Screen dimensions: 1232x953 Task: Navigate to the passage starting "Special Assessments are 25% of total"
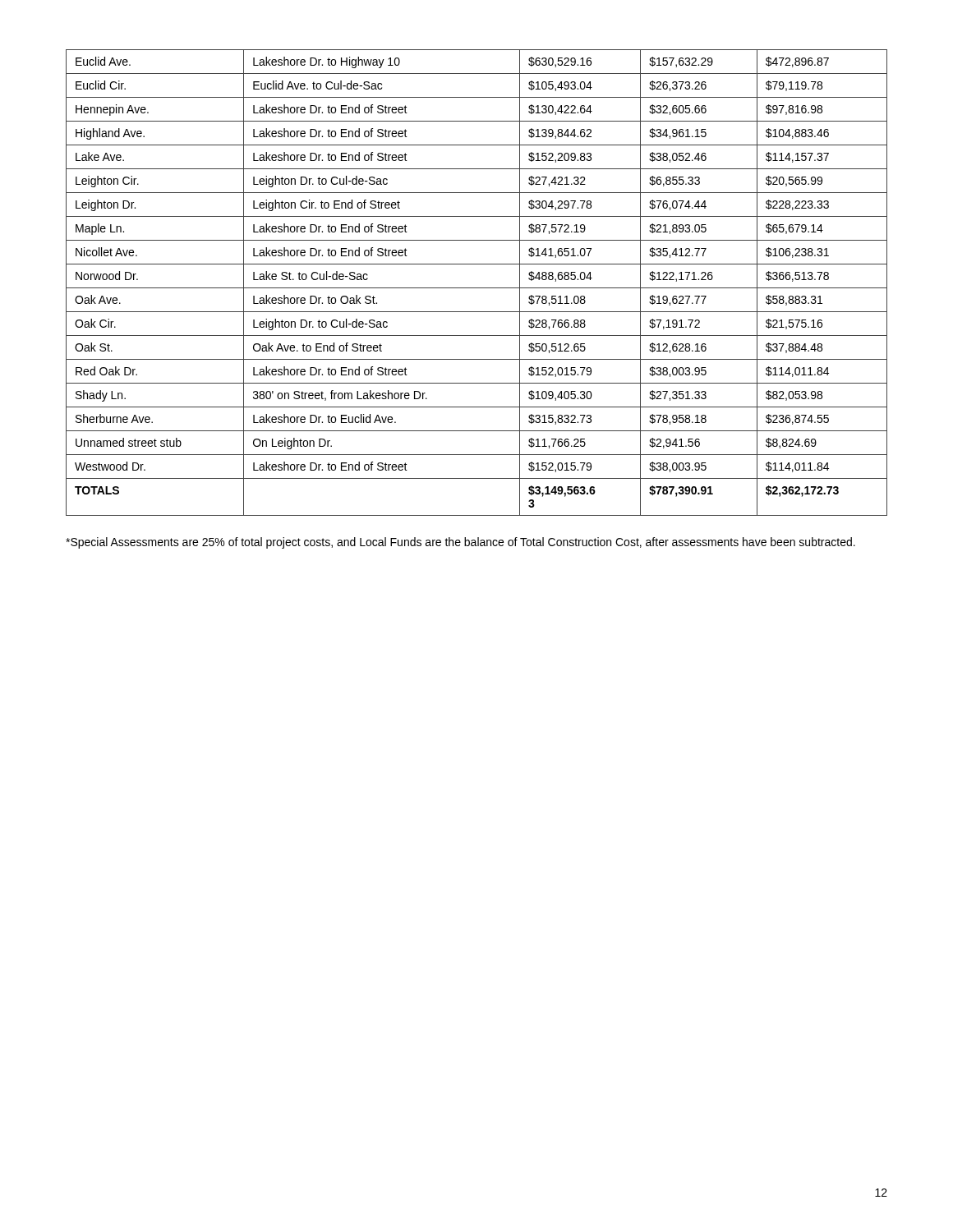[x=461, y=542]
